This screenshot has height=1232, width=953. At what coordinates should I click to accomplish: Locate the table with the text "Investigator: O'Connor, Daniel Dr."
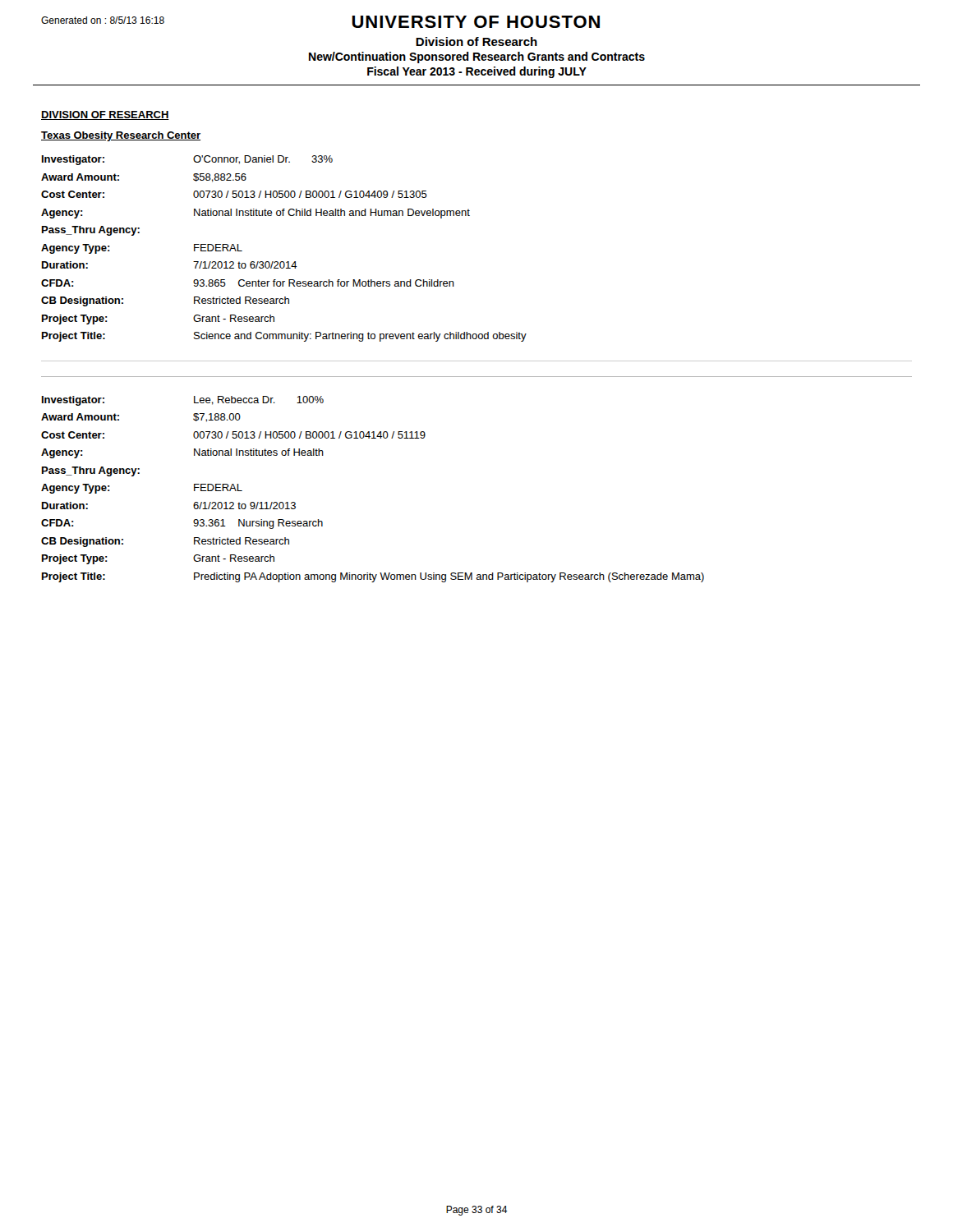pyautogui.click(x=476, y=256)
